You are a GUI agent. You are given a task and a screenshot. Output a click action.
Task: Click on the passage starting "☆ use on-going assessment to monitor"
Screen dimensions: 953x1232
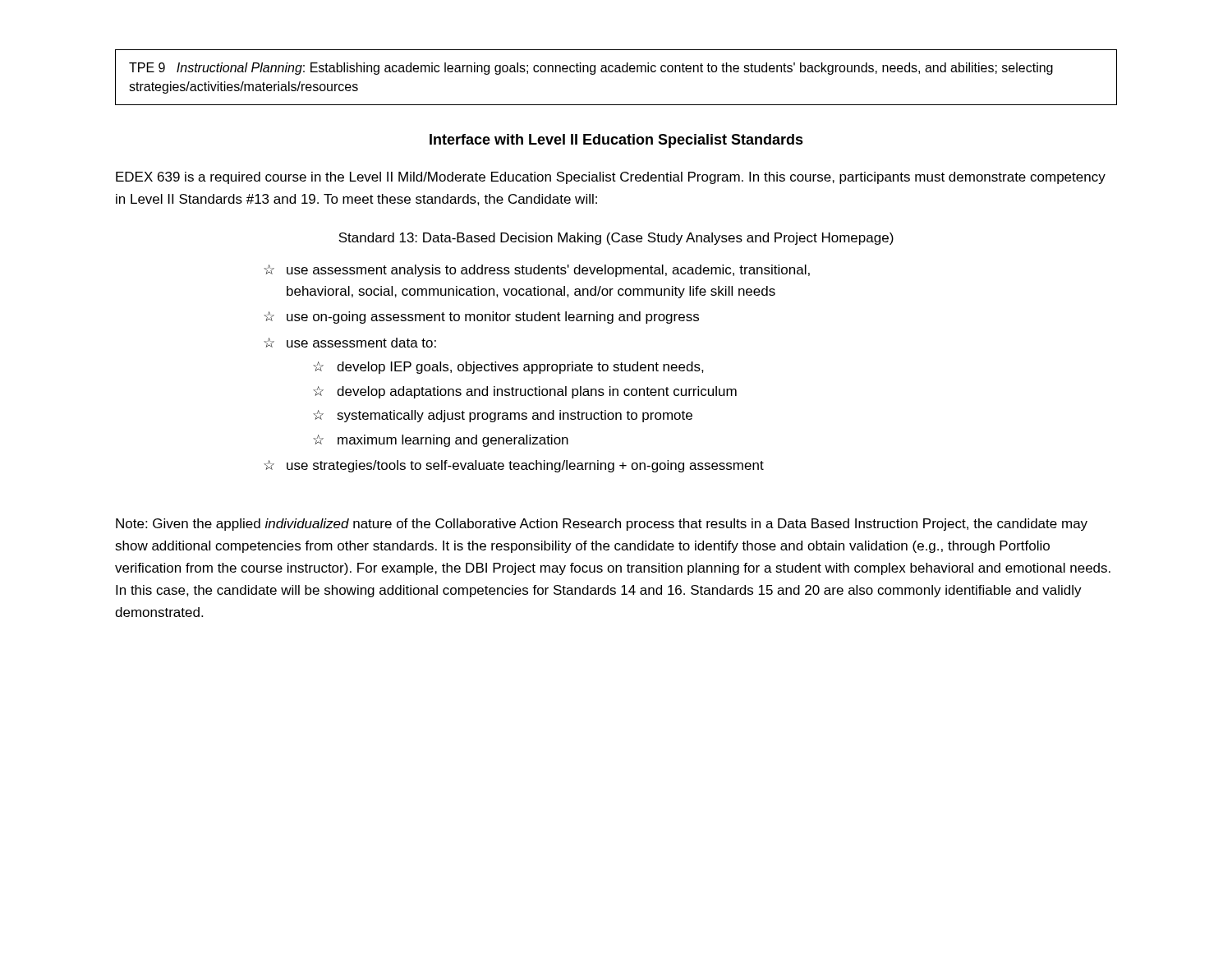coord(481,317)
